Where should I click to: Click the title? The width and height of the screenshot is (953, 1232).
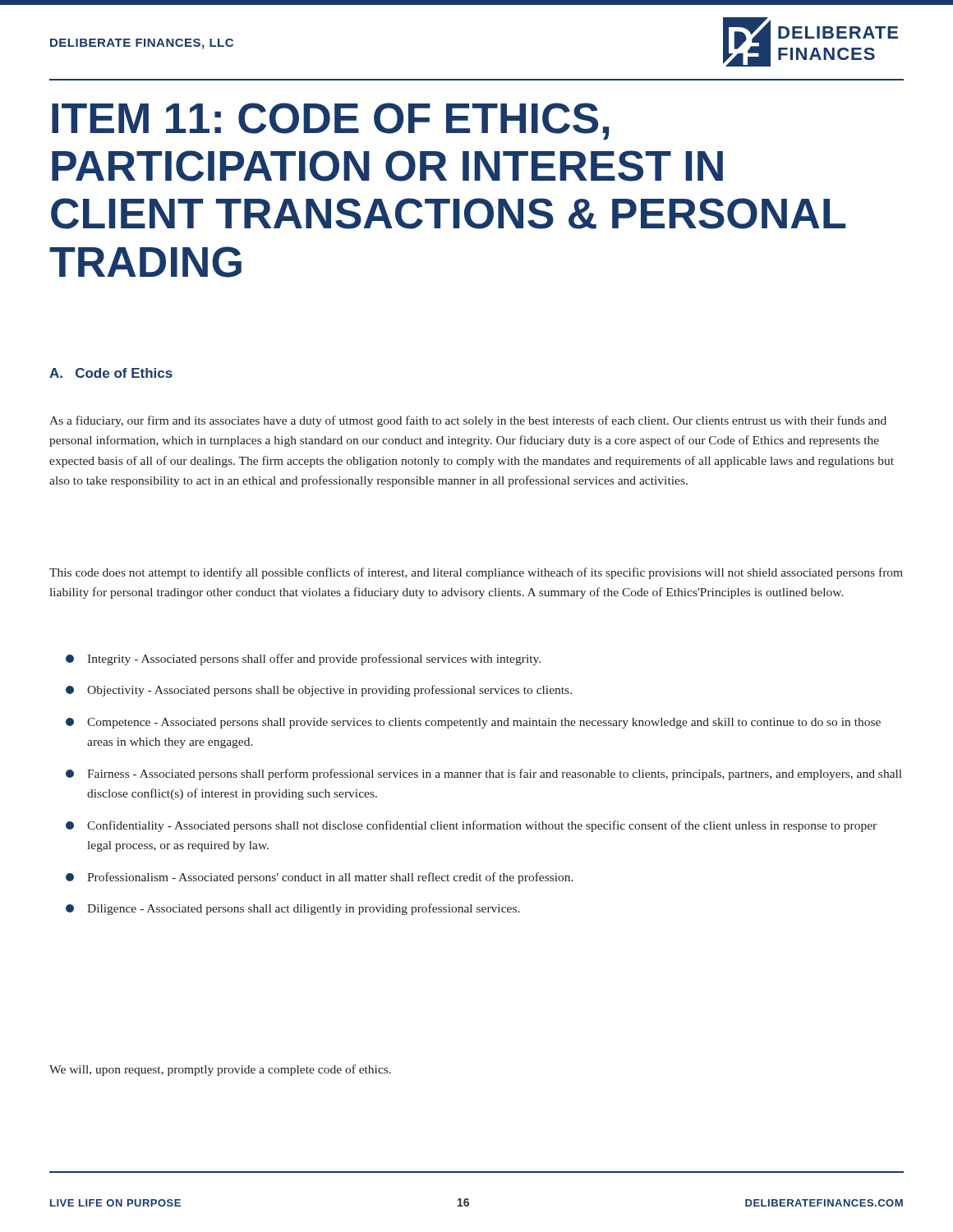(476, 190)
